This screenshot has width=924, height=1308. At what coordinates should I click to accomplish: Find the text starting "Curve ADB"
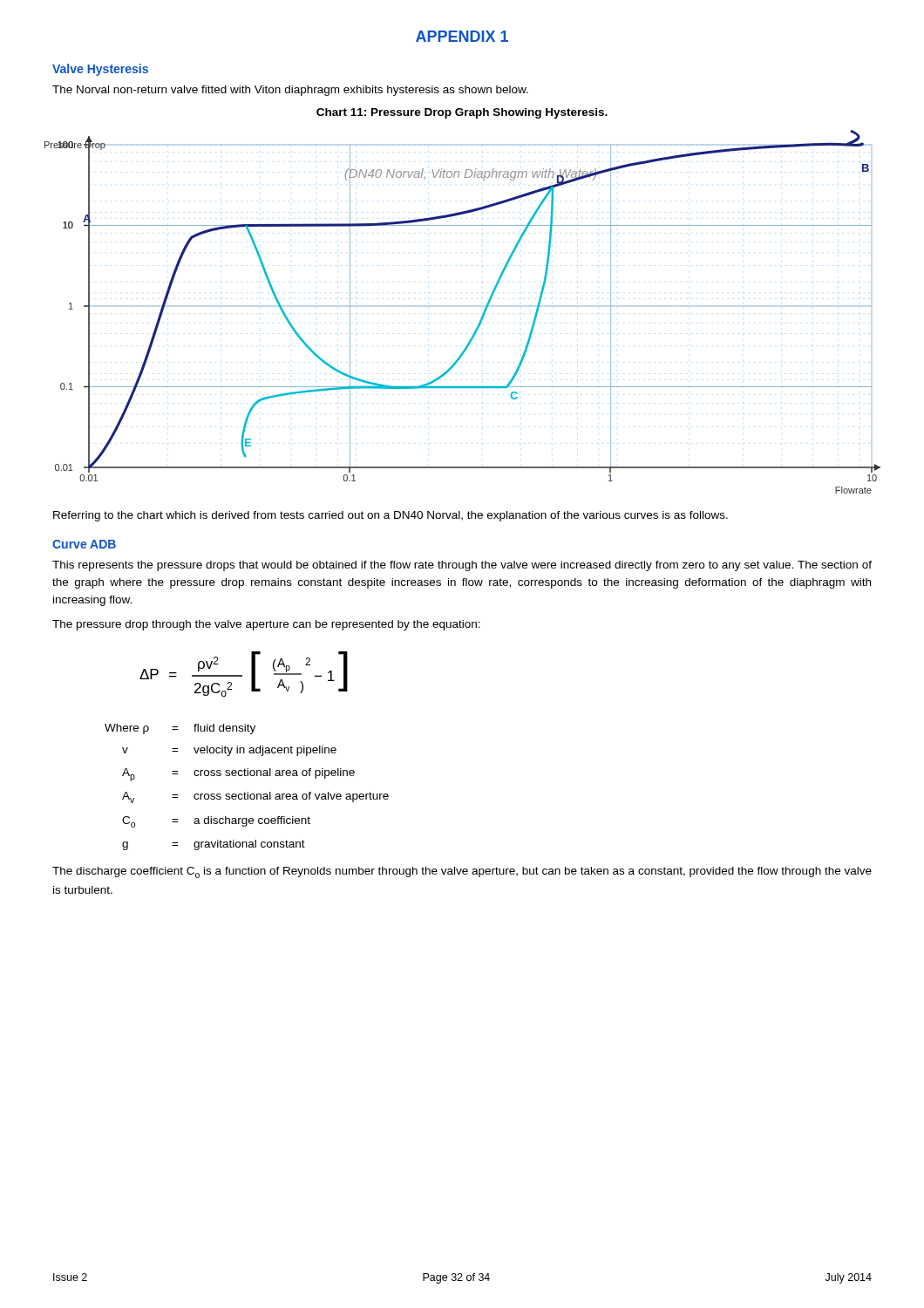[84, 544]
